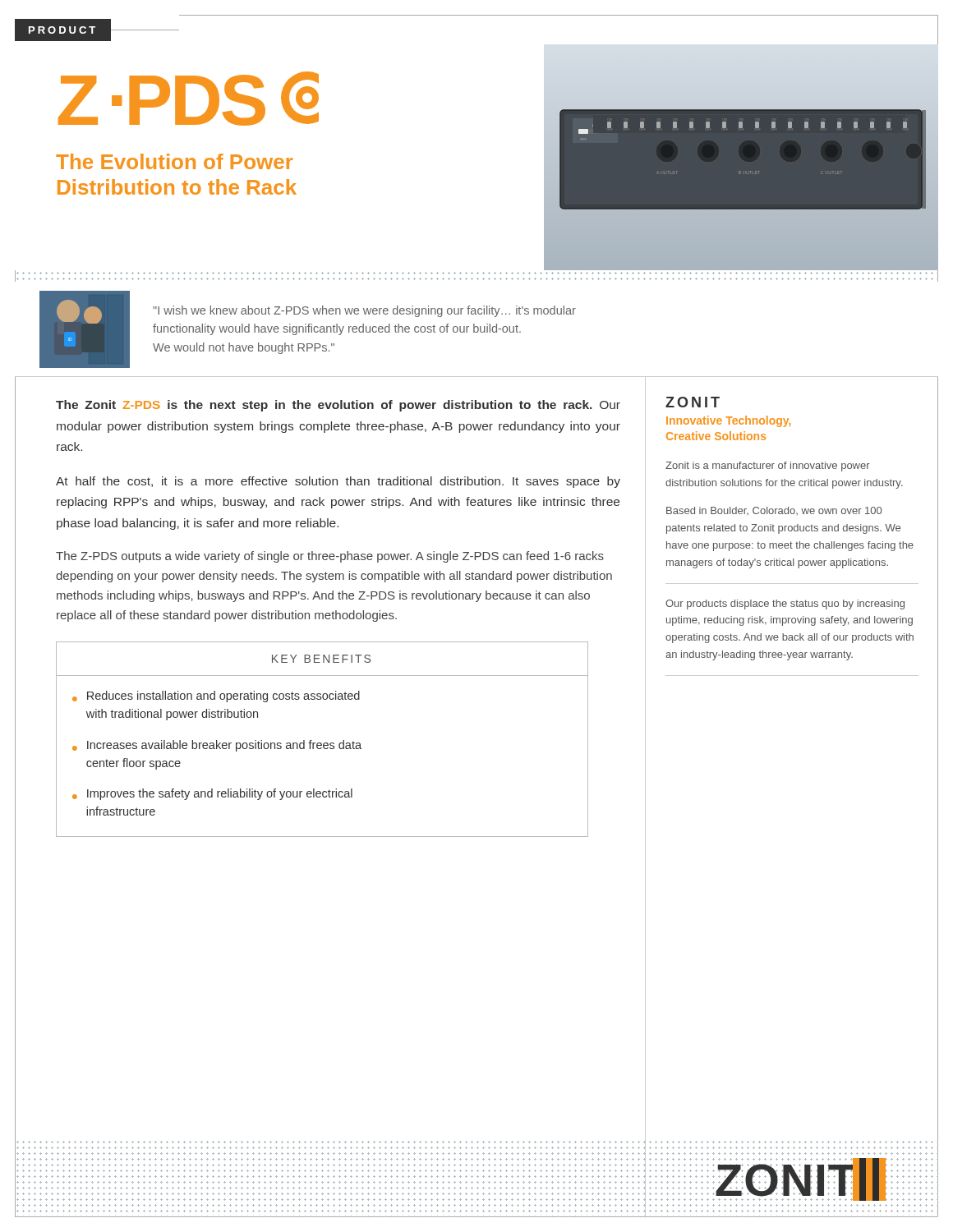The width and height of the screenshot is (953, 1232).
Task: Click the passage that begins "At half the cost, it is"
Action: point(338,502)
